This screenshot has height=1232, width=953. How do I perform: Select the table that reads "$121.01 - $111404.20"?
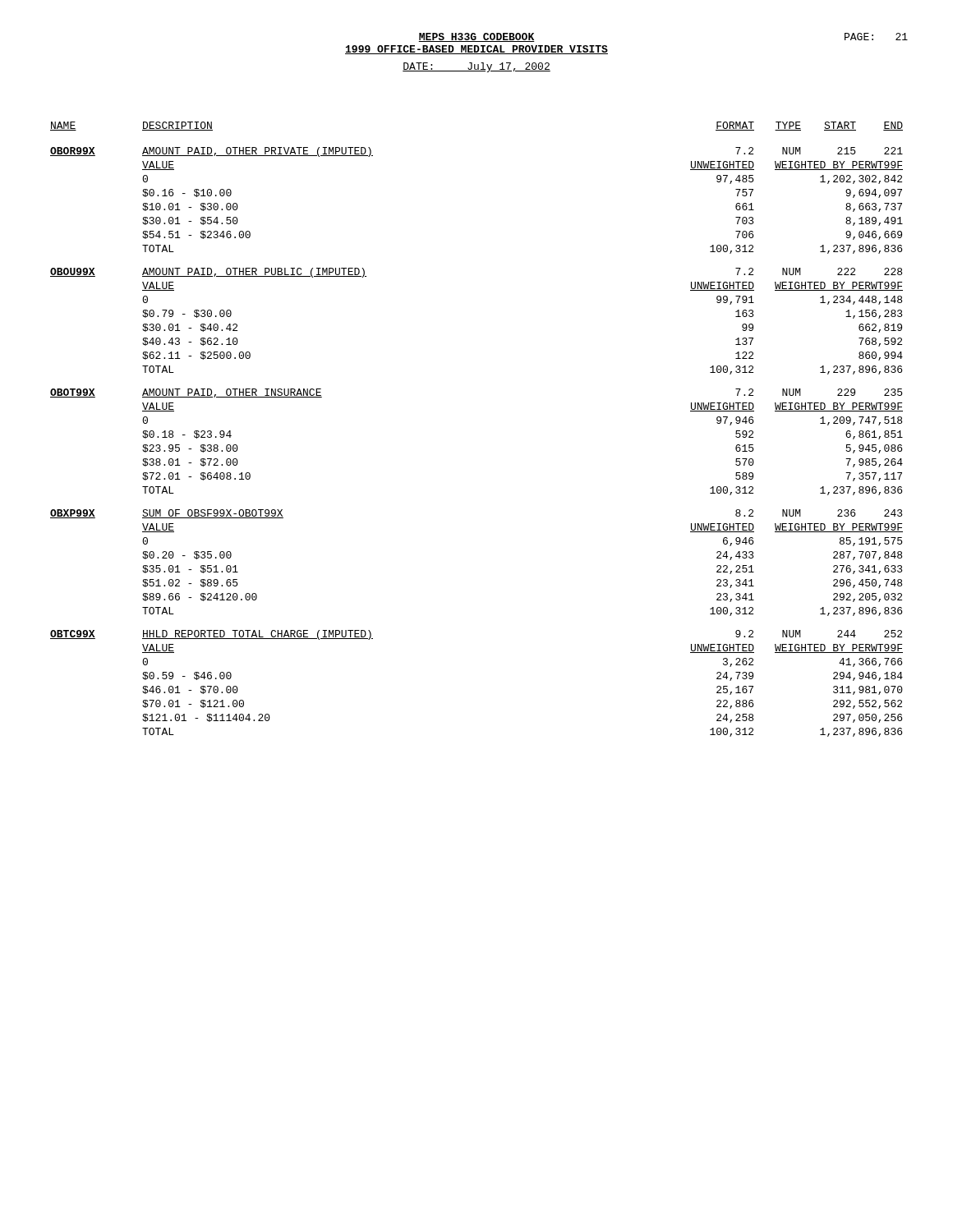point(476,429)
